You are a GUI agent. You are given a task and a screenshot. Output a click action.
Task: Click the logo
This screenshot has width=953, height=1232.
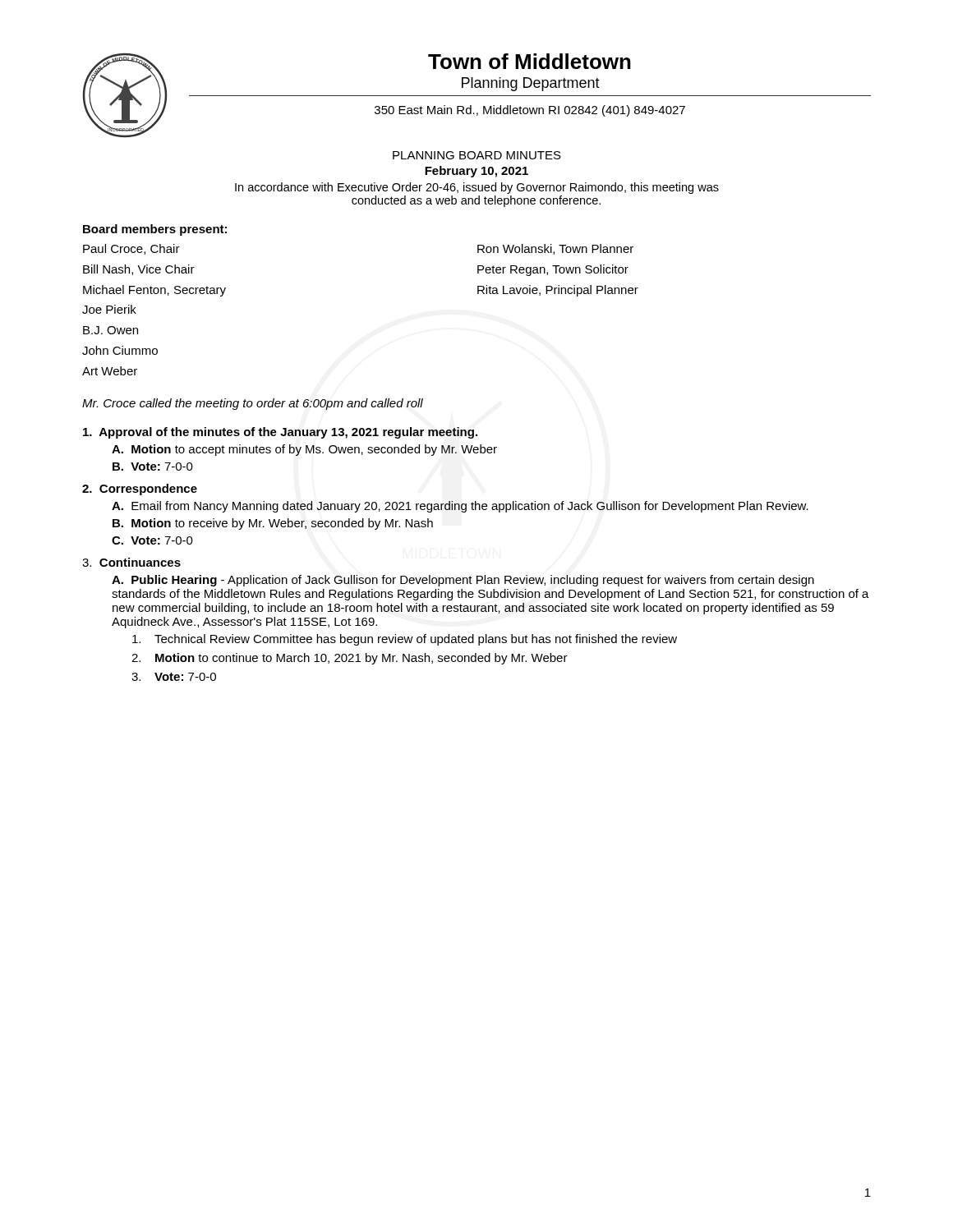pos(127,97)
